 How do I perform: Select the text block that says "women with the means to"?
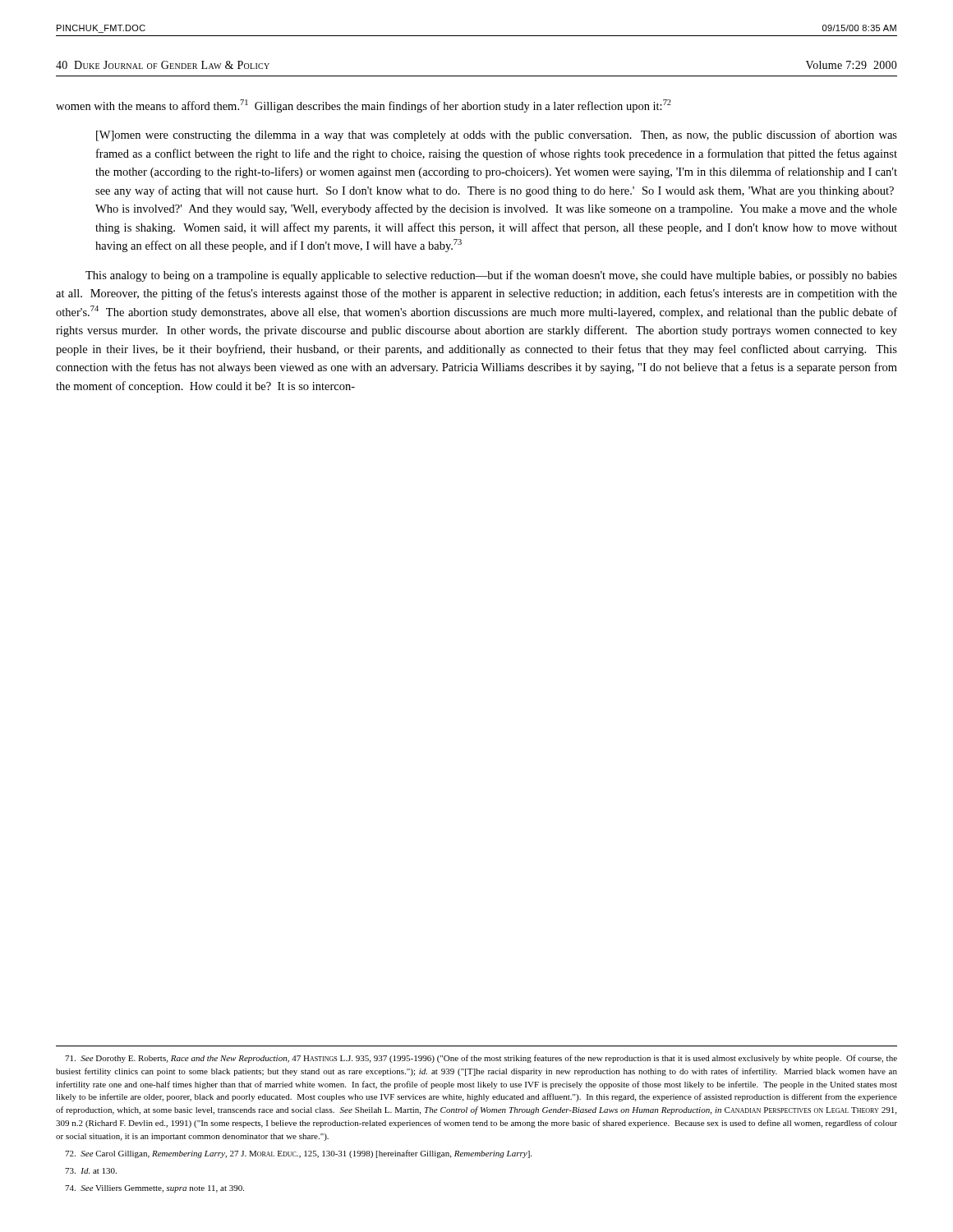[476, 106]
